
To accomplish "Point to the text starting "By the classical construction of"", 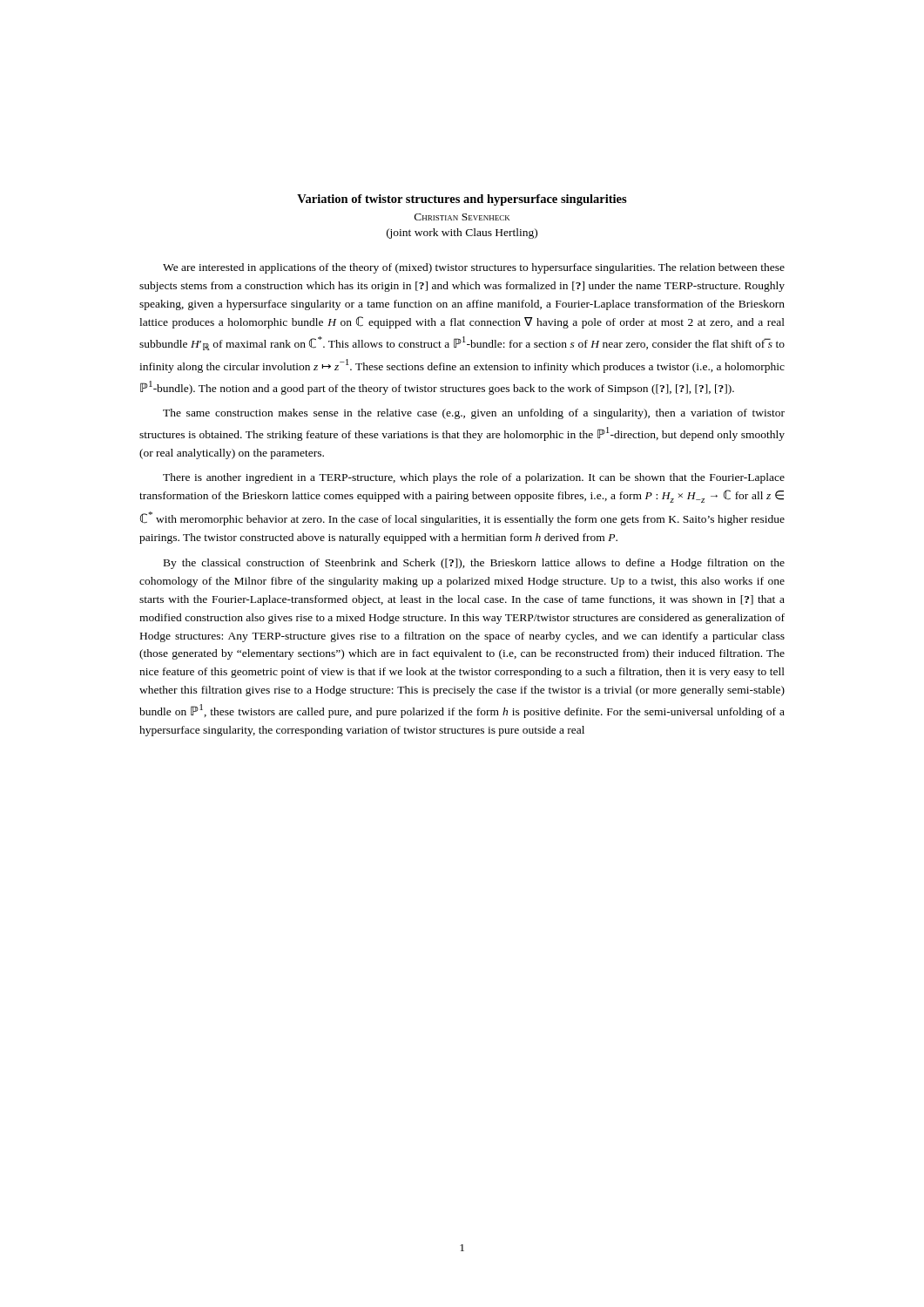I will [462, 646].
